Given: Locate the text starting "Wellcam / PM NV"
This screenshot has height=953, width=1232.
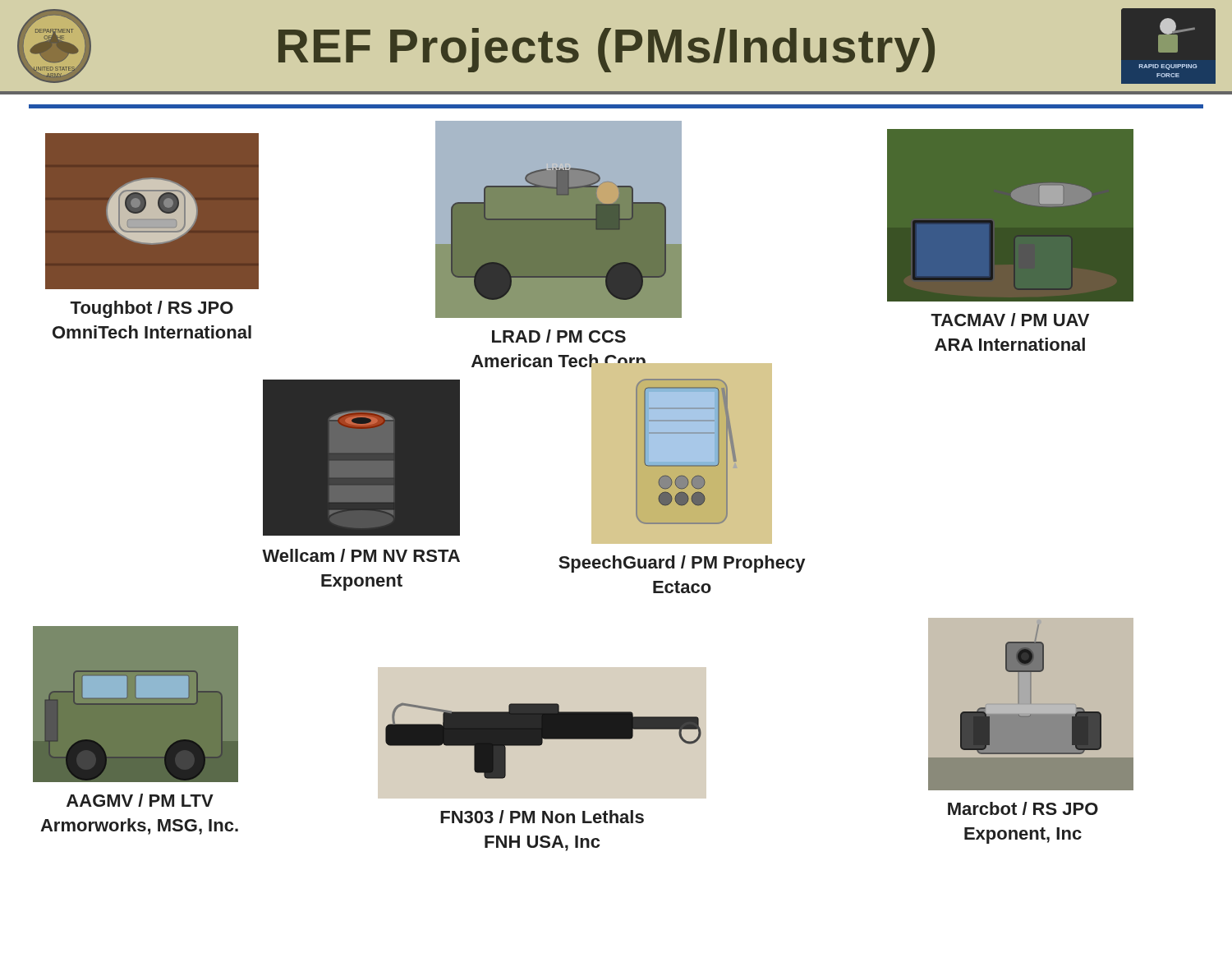Looking at the screenshot, I should [361, 568].
